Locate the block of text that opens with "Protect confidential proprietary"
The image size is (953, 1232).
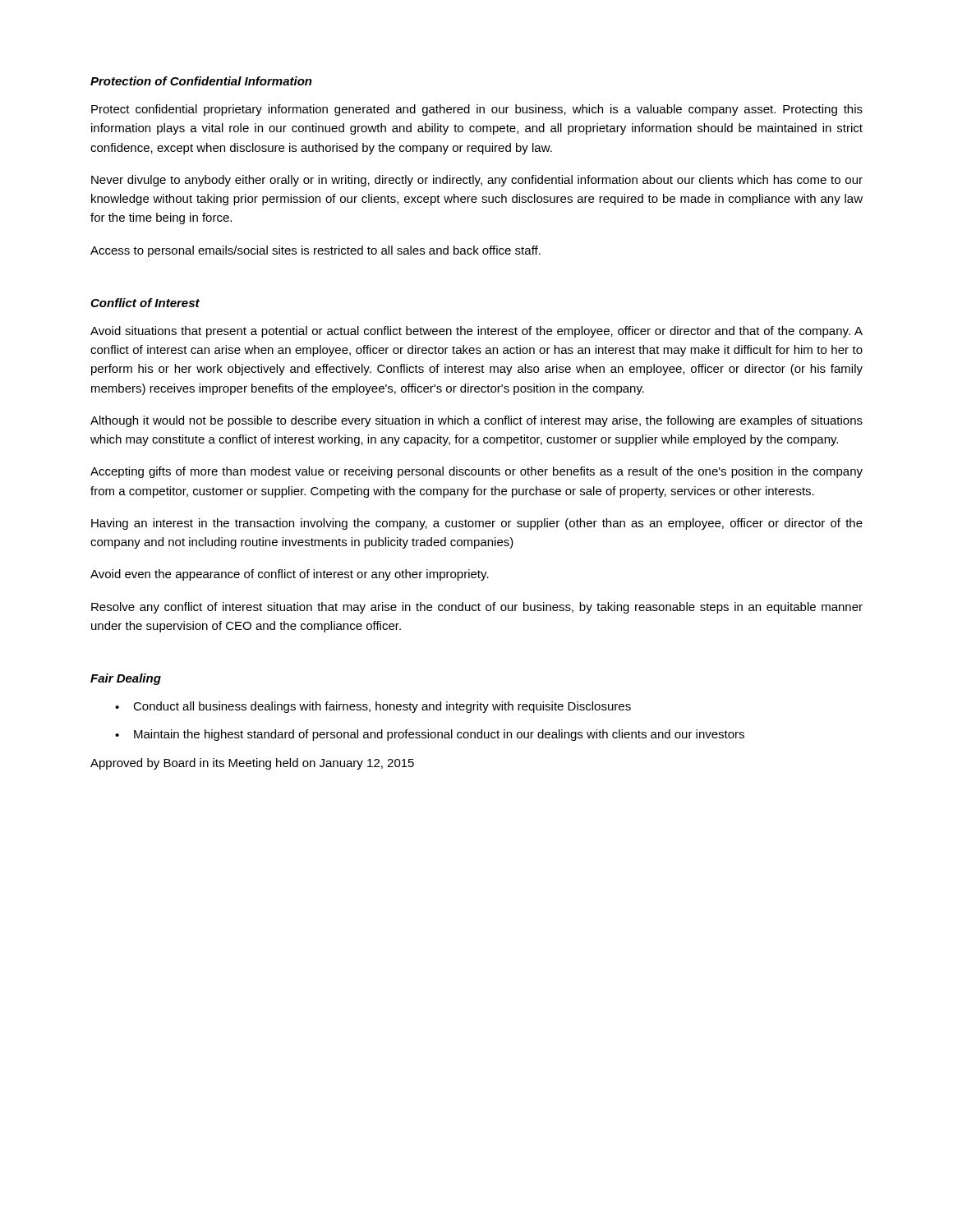476,128
